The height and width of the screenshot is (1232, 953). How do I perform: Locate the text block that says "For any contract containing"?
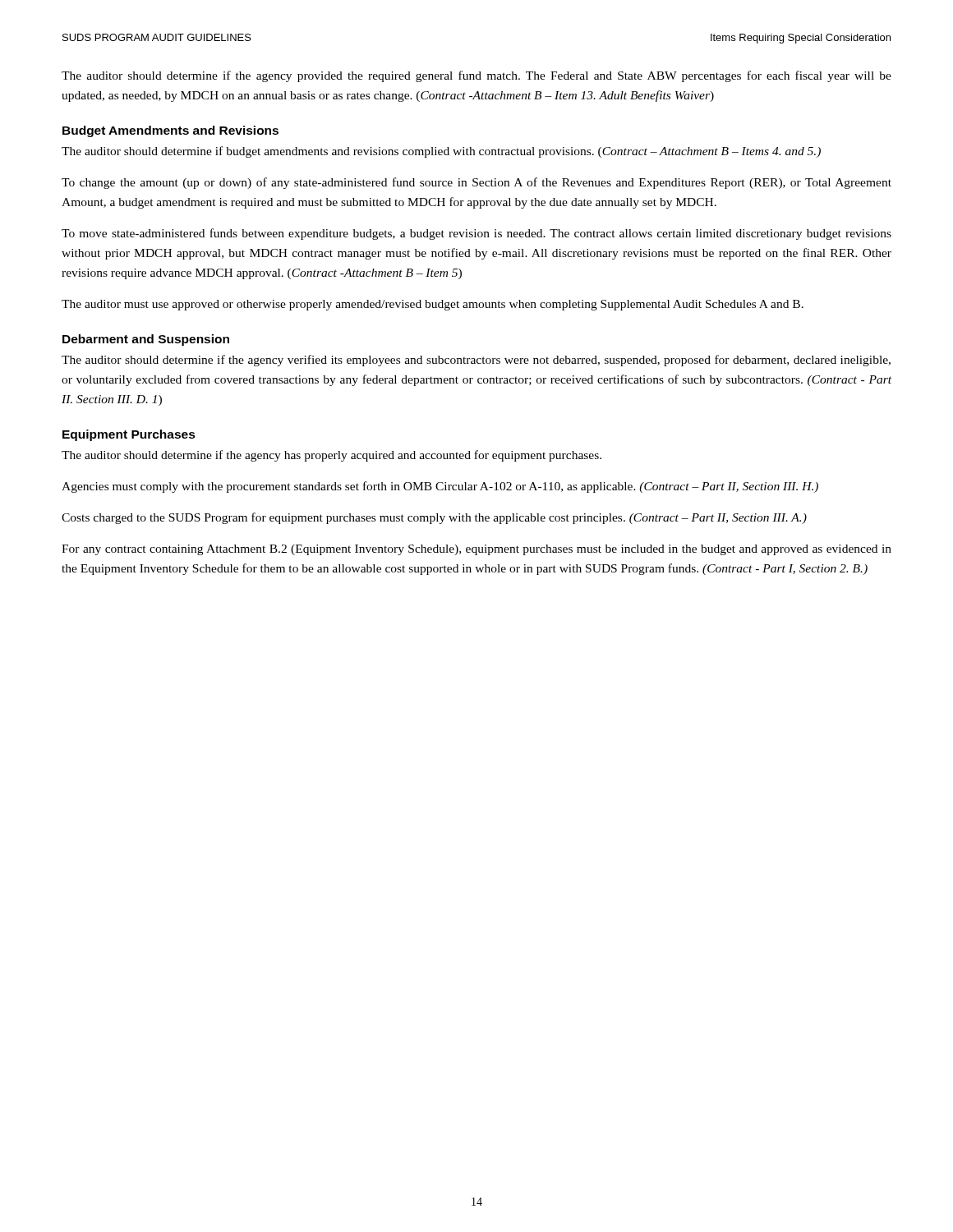(476, 558)
